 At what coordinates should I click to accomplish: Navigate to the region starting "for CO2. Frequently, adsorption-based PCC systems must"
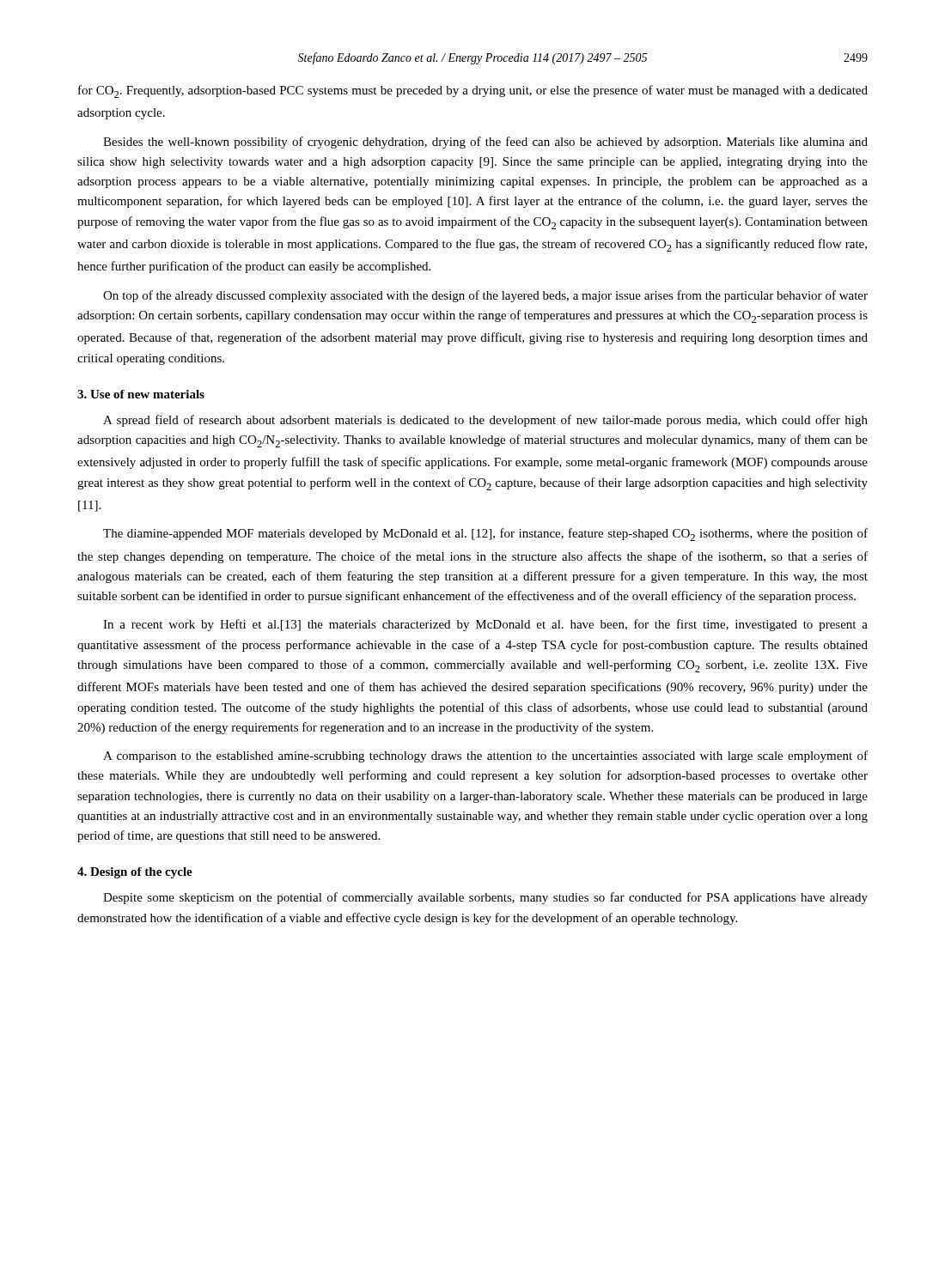point(472,101)
